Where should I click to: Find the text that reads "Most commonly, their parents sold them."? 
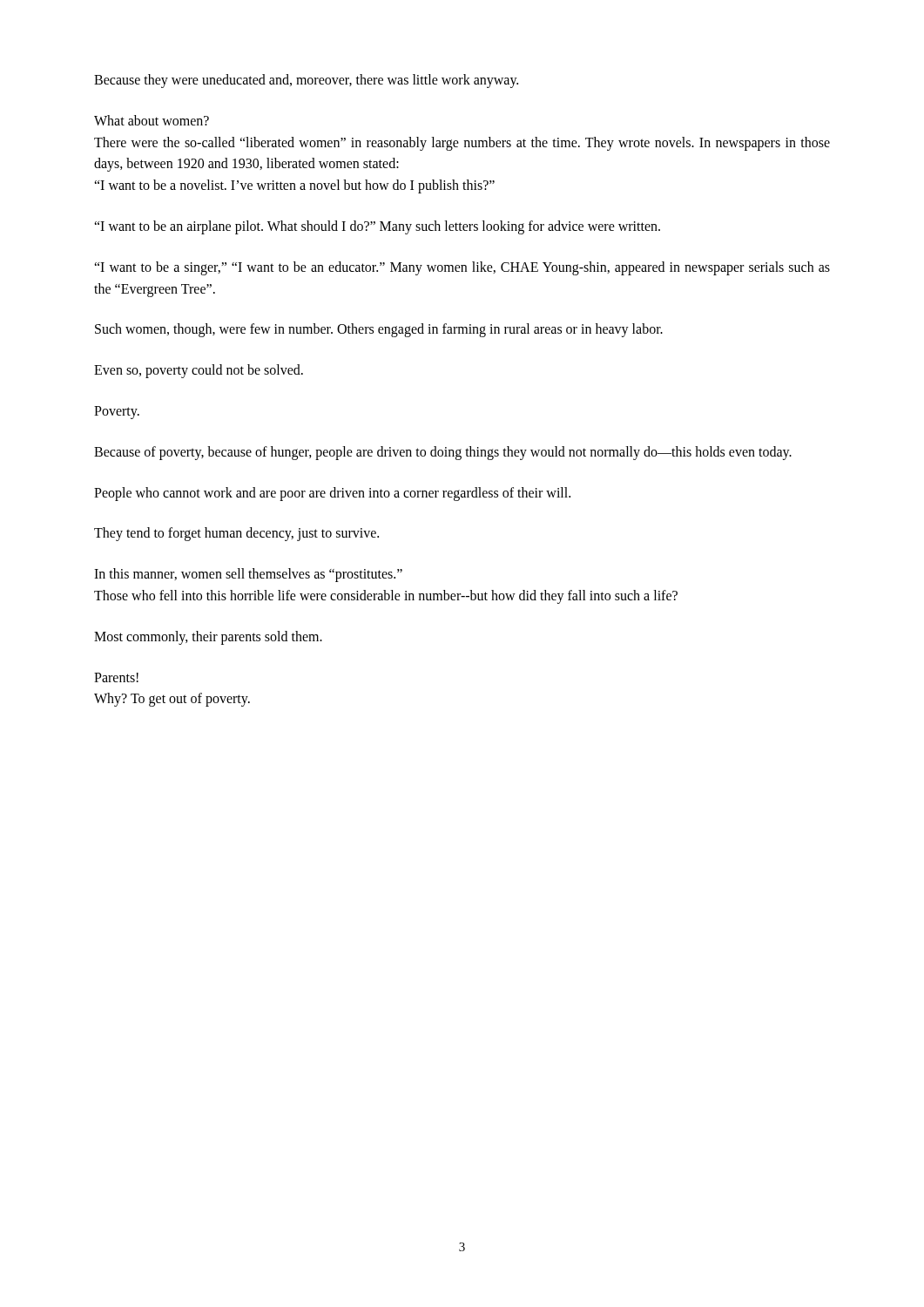coord(208,636)
